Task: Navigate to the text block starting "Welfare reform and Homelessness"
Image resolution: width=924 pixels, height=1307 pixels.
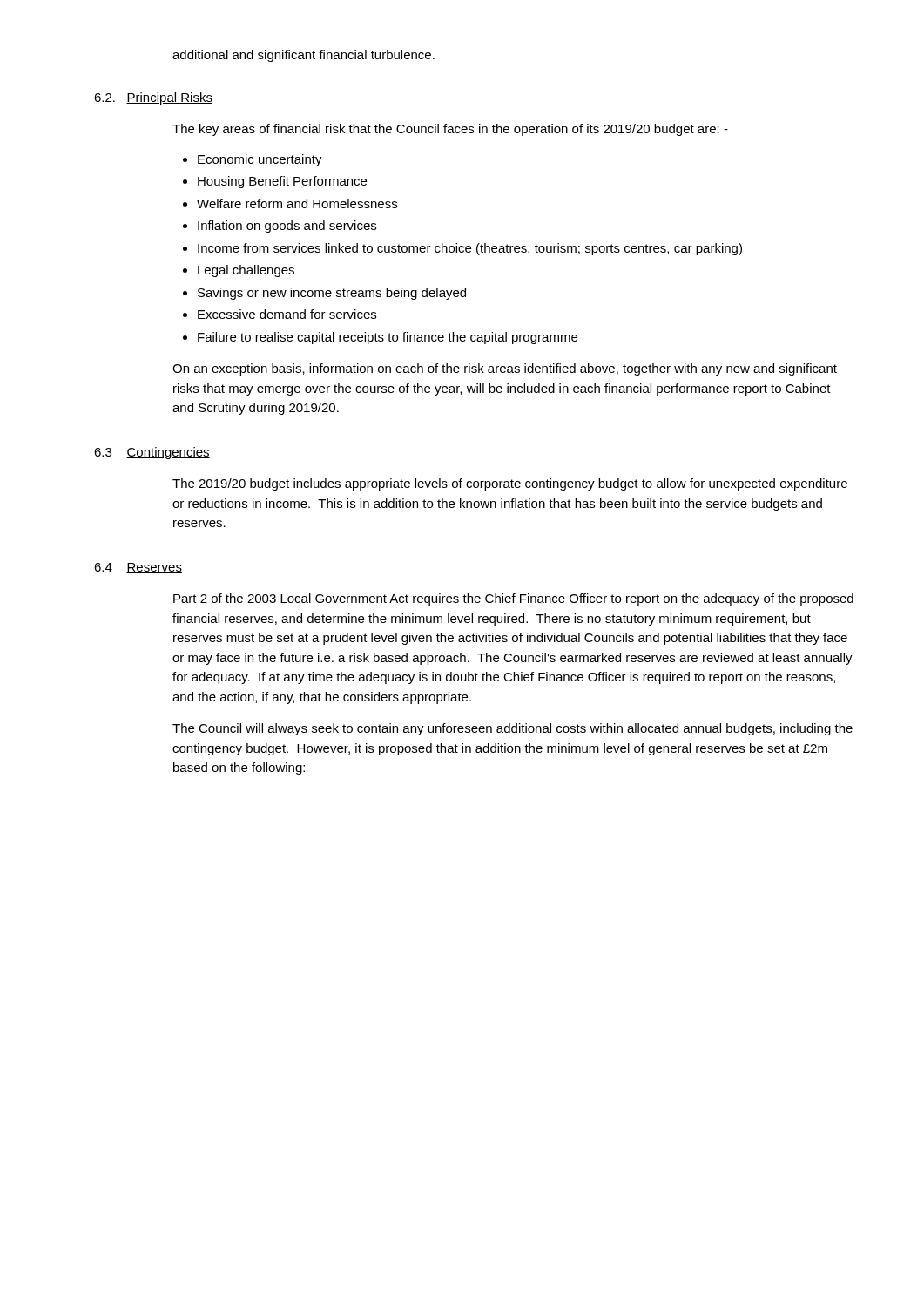Action: coord(297,203)
